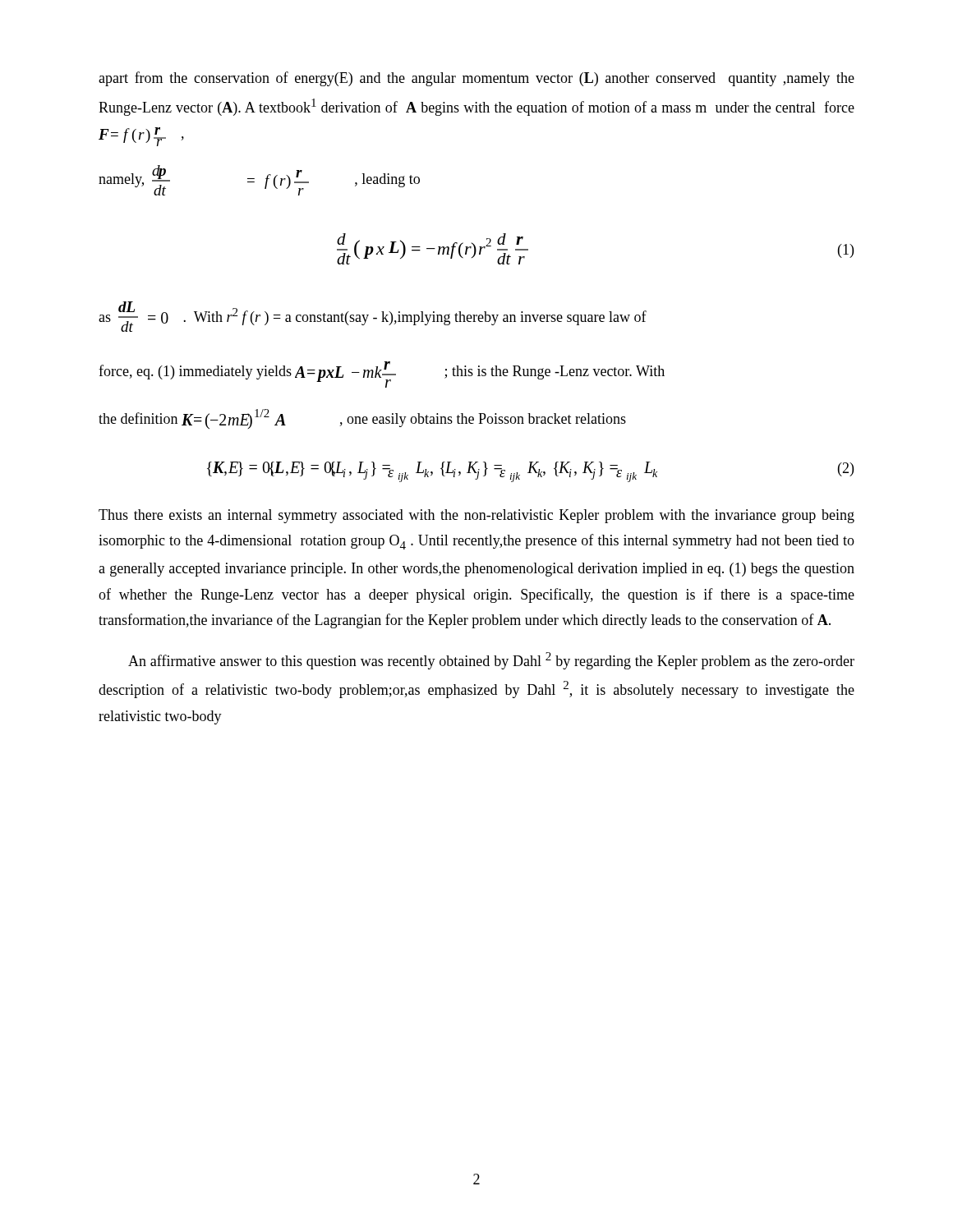
Task: Select the region starting "namely, d p dt = f ("
Action: tap(260, 181)
